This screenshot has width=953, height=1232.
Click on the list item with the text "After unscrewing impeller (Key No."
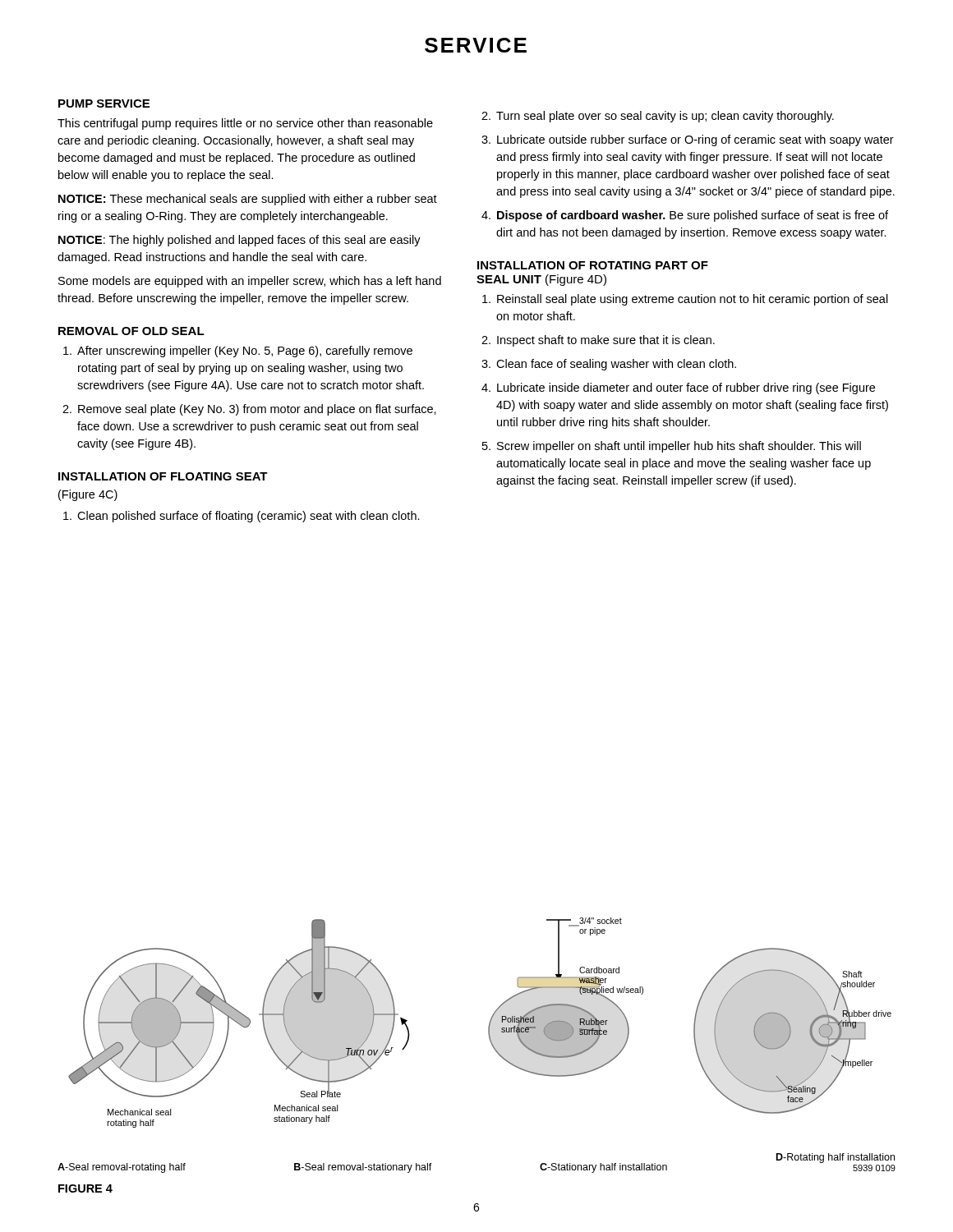click(251, 368)
